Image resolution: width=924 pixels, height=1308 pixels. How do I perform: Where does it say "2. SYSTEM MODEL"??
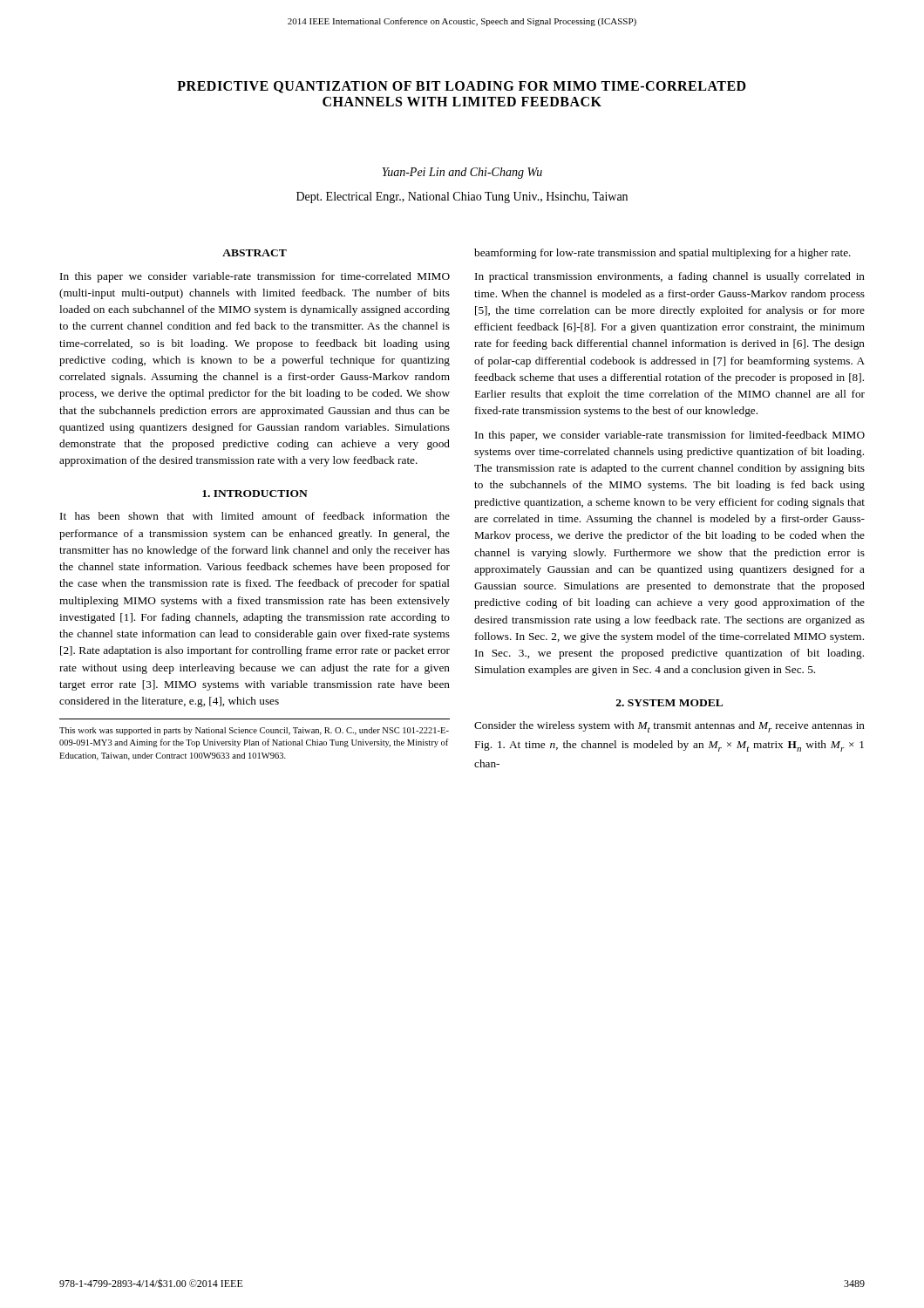point(669,702)
